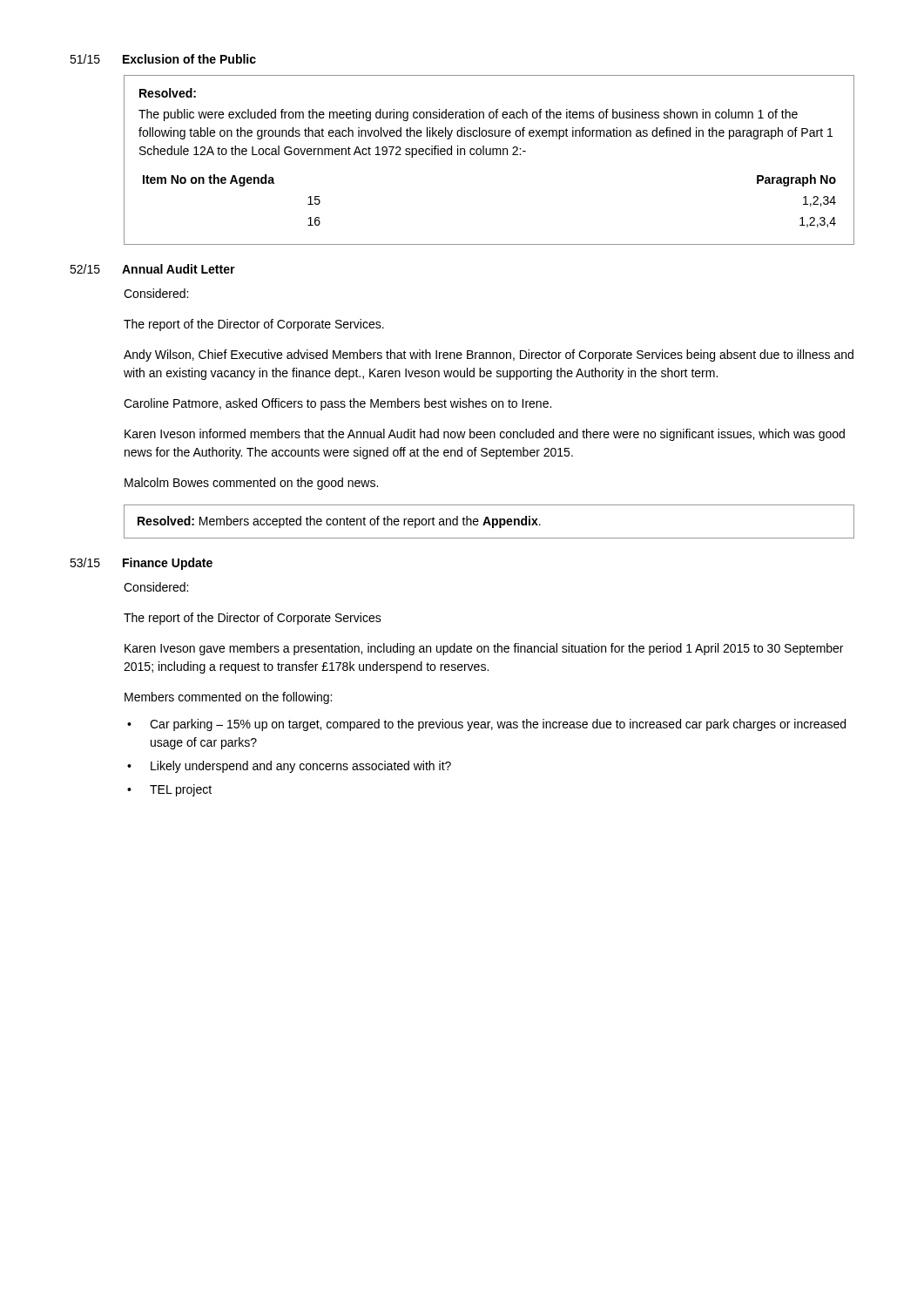The width and height of the screenshot is (924, 1307).
Task: Point to the block beginning "Caroline Patmore, asked Officers to"
Action: tap(338, 403)
